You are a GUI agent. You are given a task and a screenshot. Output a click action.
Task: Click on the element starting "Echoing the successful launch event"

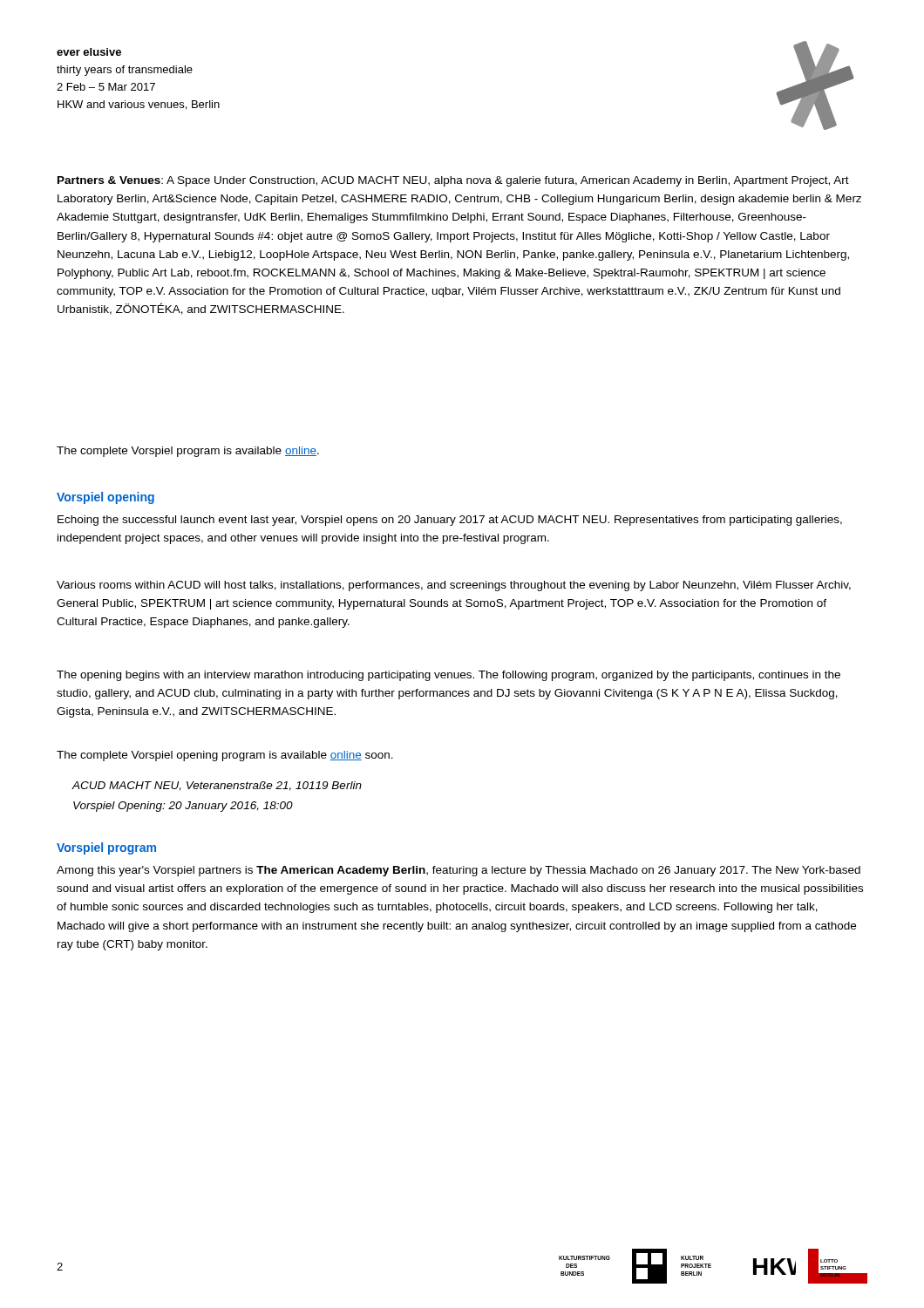click(x=450, y=528)
